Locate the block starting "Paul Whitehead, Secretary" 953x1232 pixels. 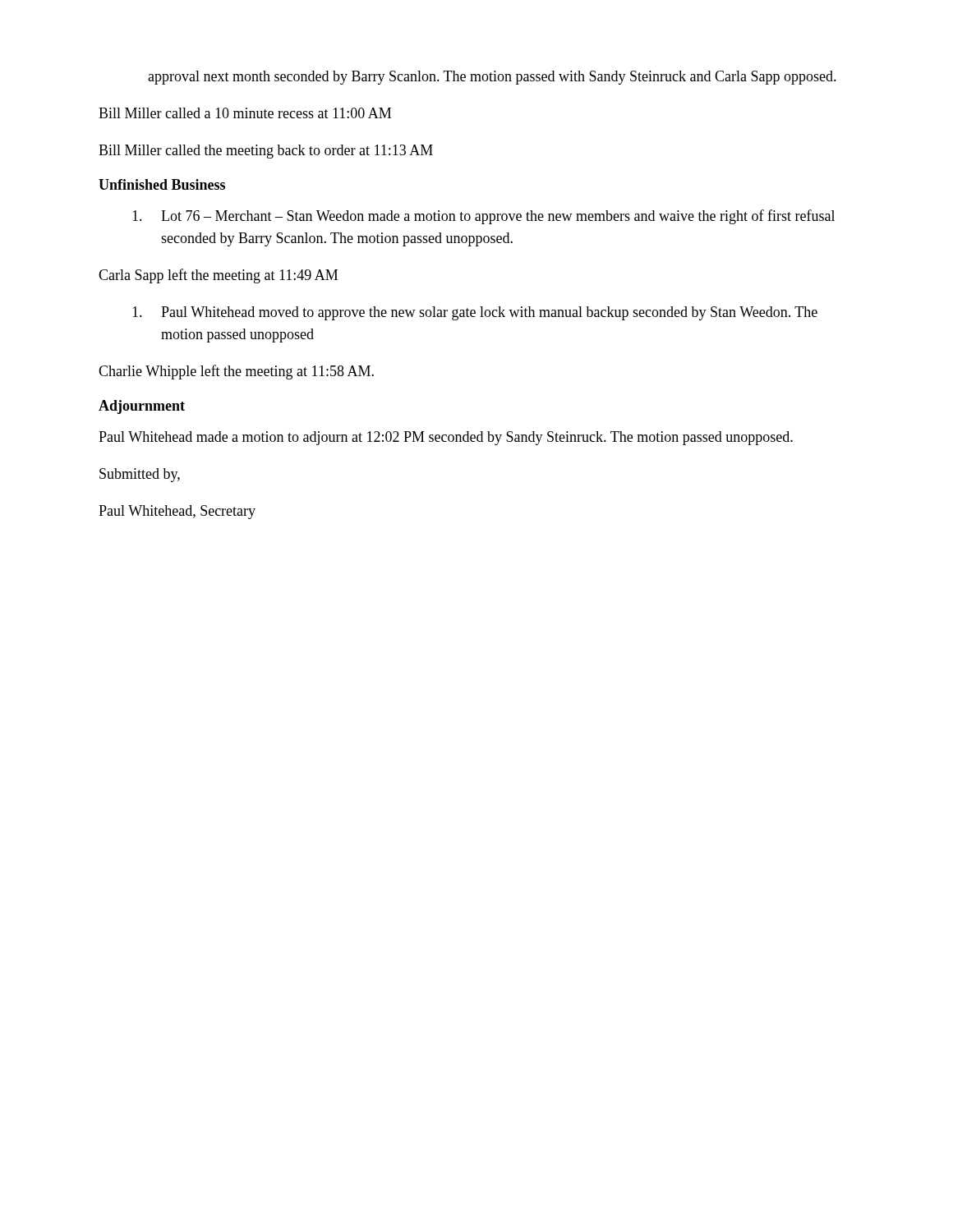point(177,512)
